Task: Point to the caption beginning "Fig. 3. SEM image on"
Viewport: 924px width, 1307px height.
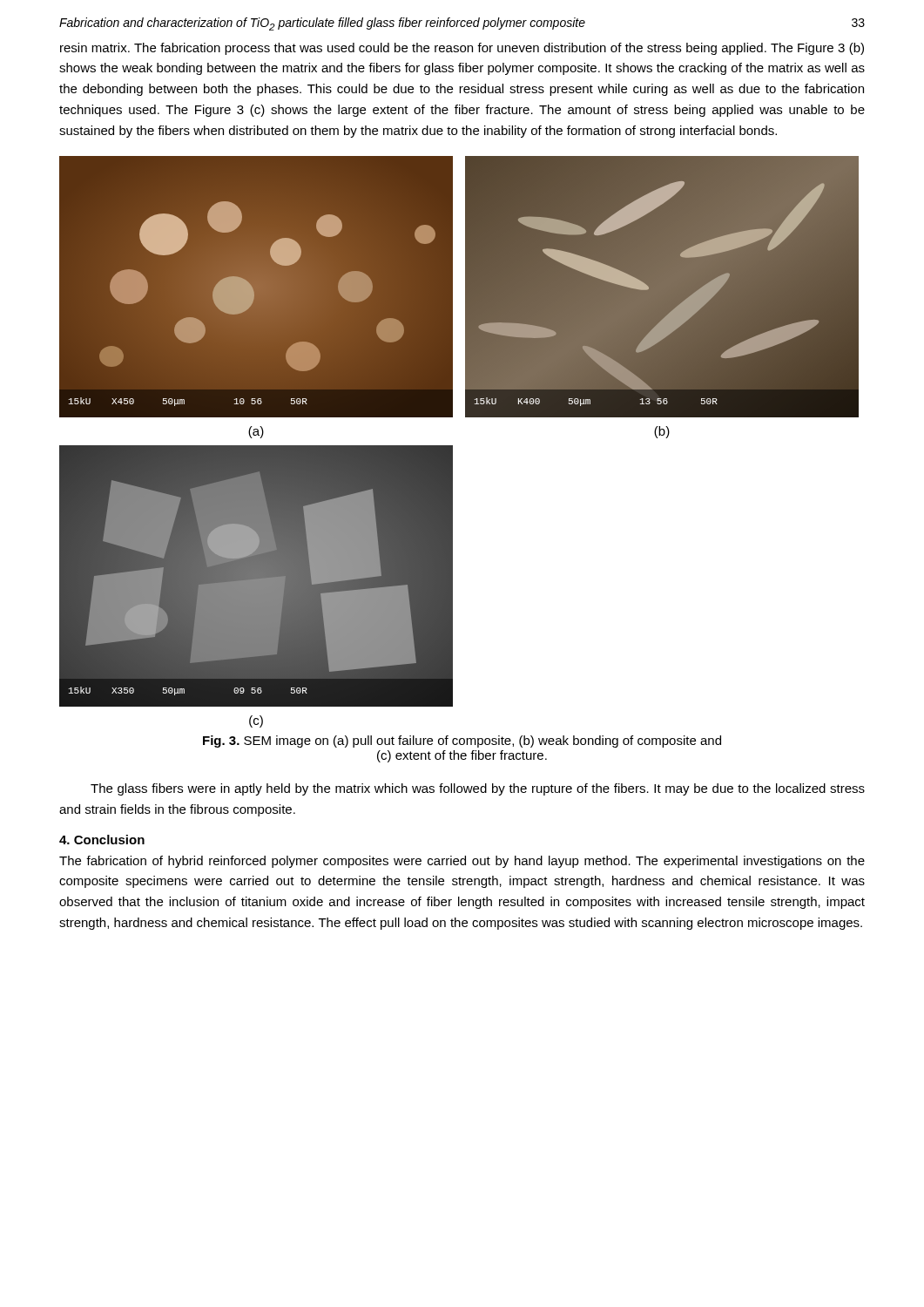Action: click(x=462, y=748)
